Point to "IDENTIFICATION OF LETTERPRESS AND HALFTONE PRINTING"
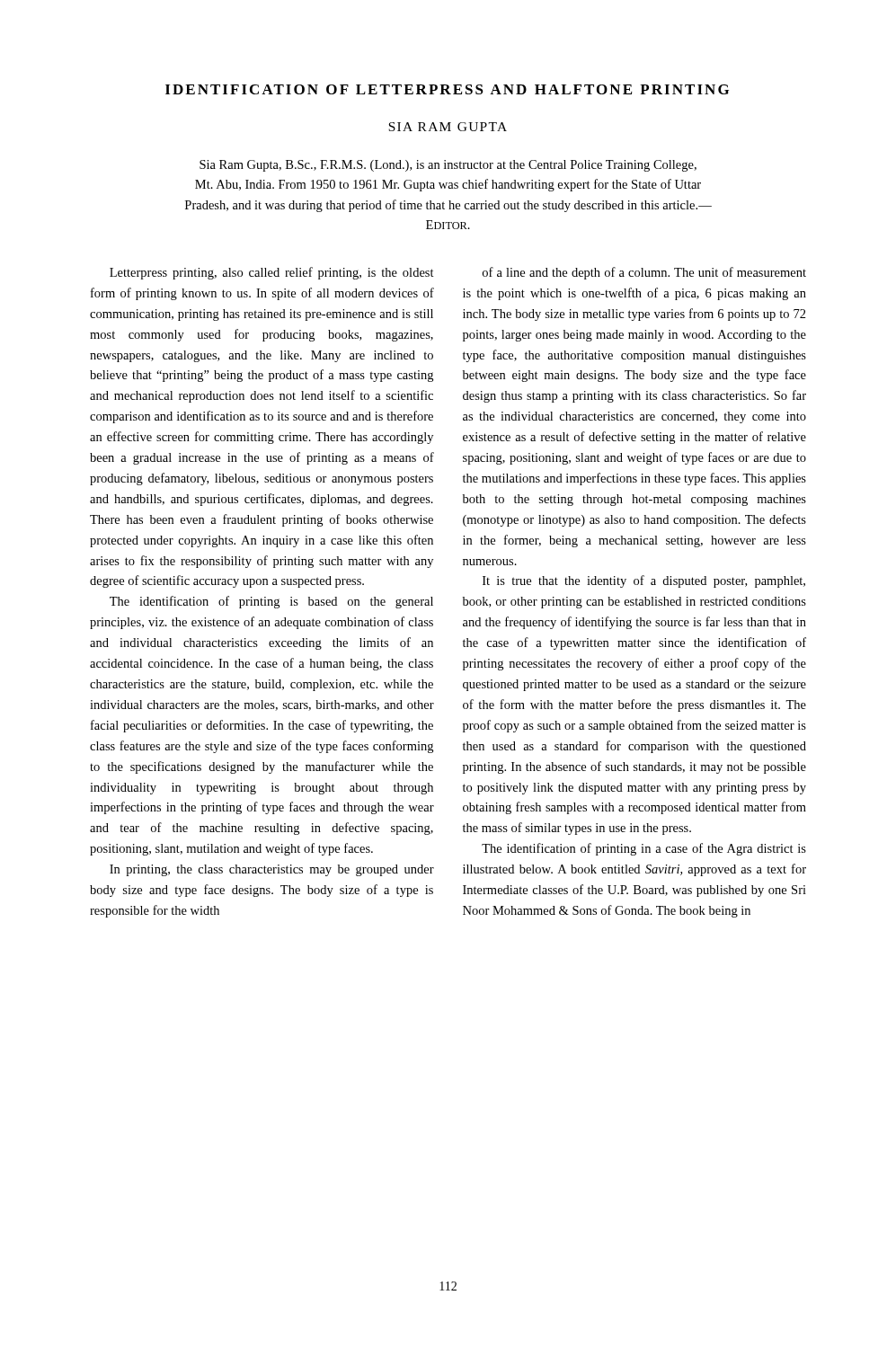896x1348 pixels. pos(448,90)
